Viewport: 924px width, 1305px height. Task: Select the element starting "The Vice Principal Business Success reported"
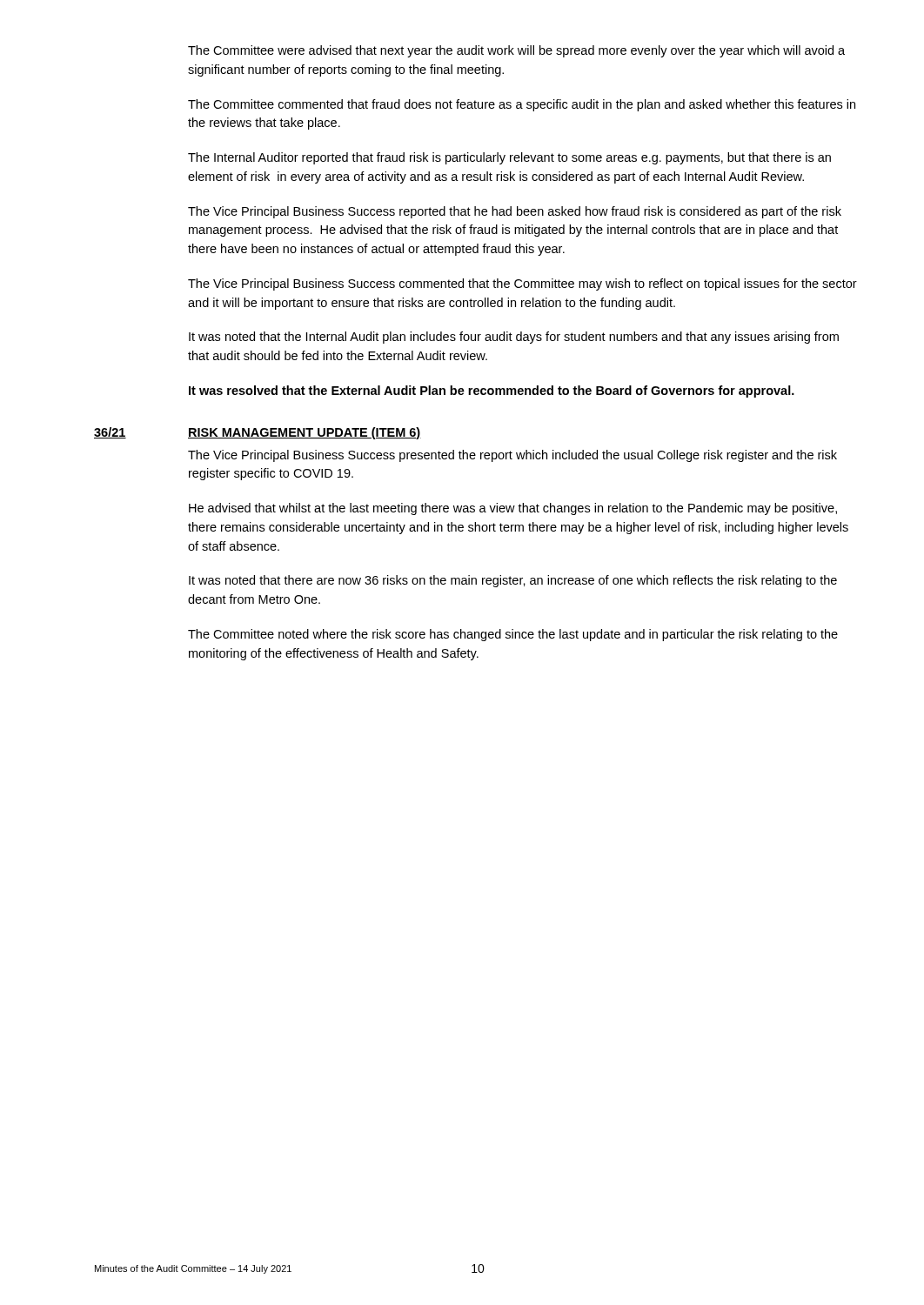(x=515, y=230)
